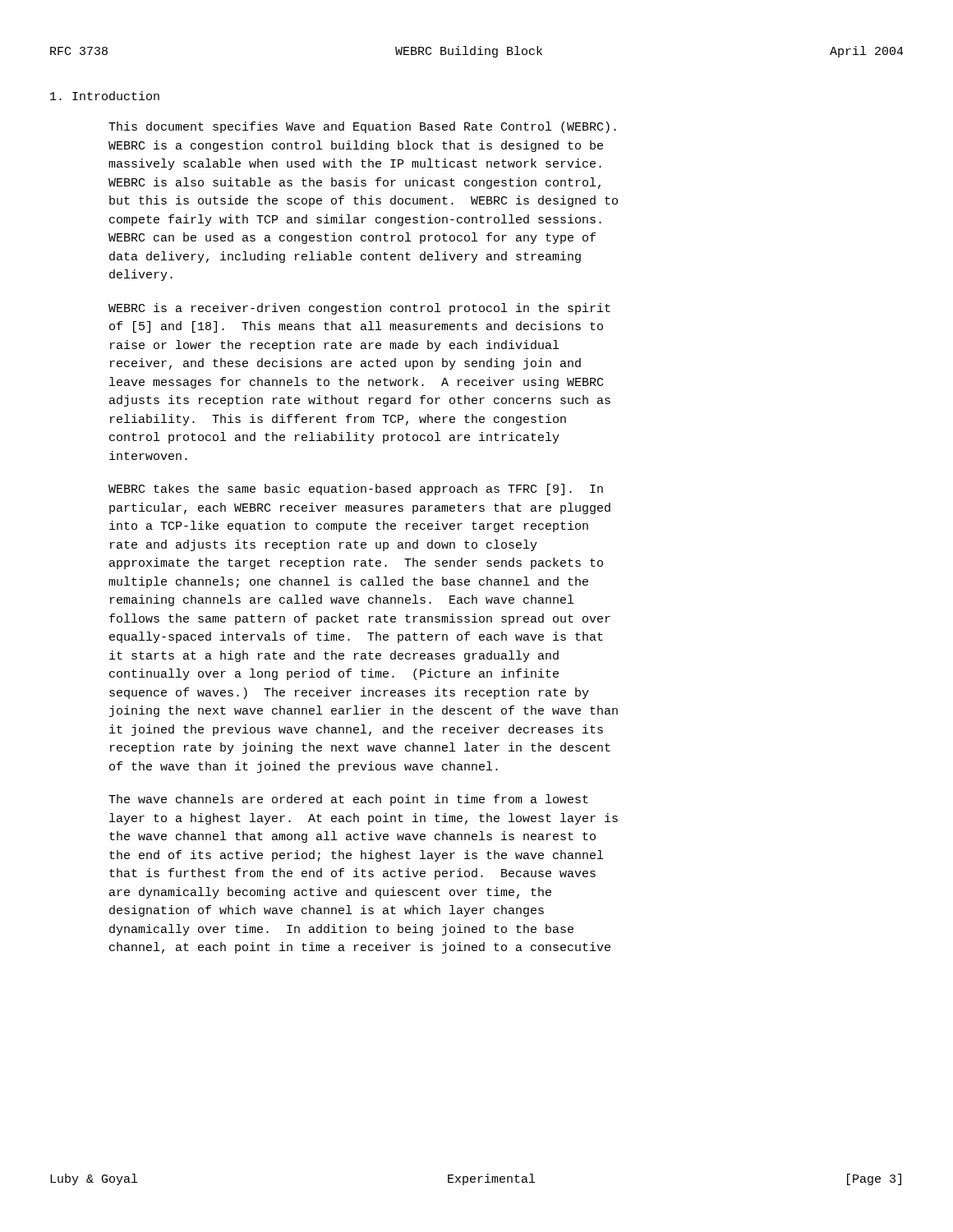This screenshot has height=1232, width=953.
Task: Click the passage that begins "WEBRC takes the same basic equation-based"
Action: coord(352,629)
